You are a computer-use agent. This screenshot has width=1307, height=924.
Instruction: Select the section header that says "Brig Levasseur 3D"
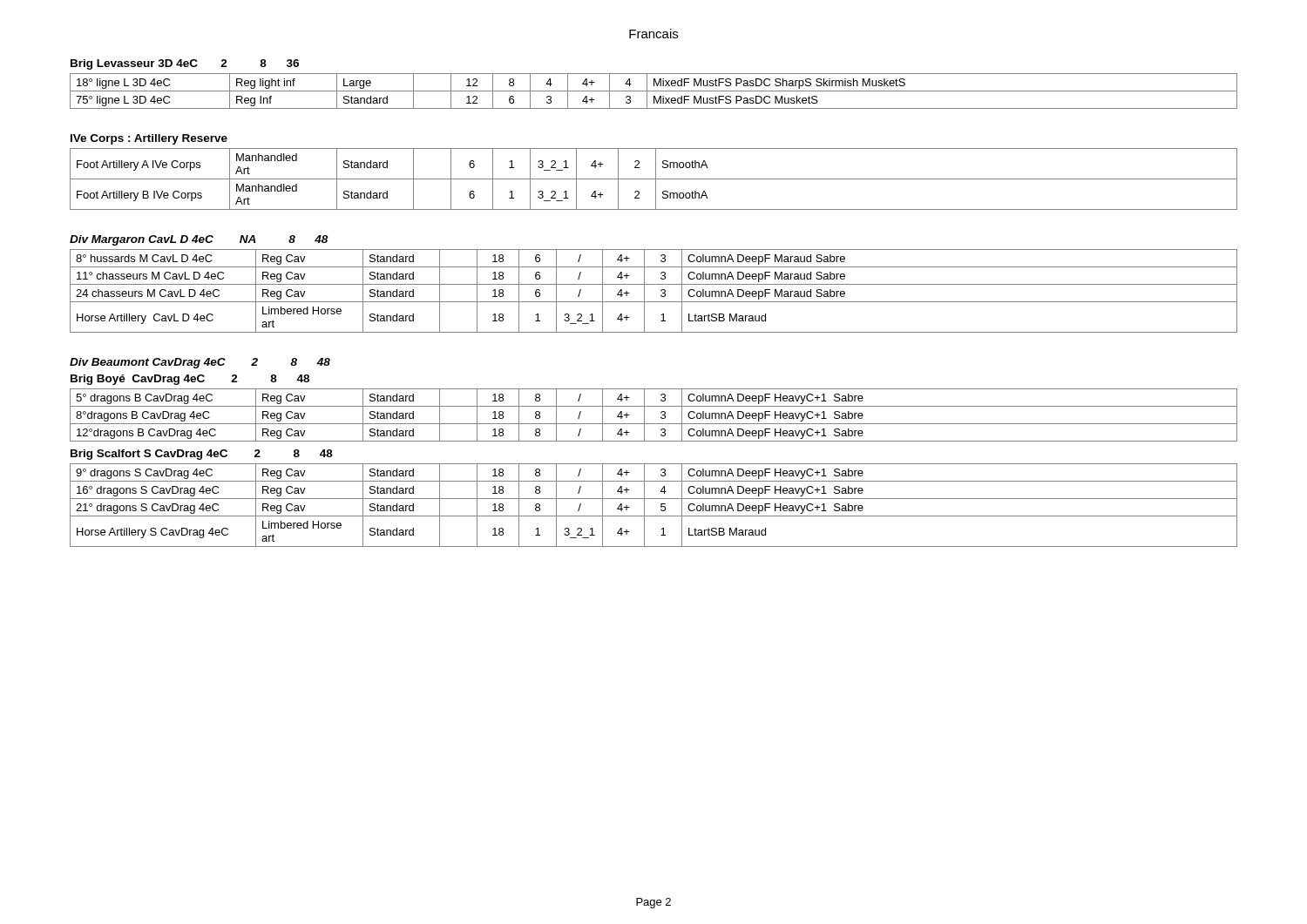[184, 63]
